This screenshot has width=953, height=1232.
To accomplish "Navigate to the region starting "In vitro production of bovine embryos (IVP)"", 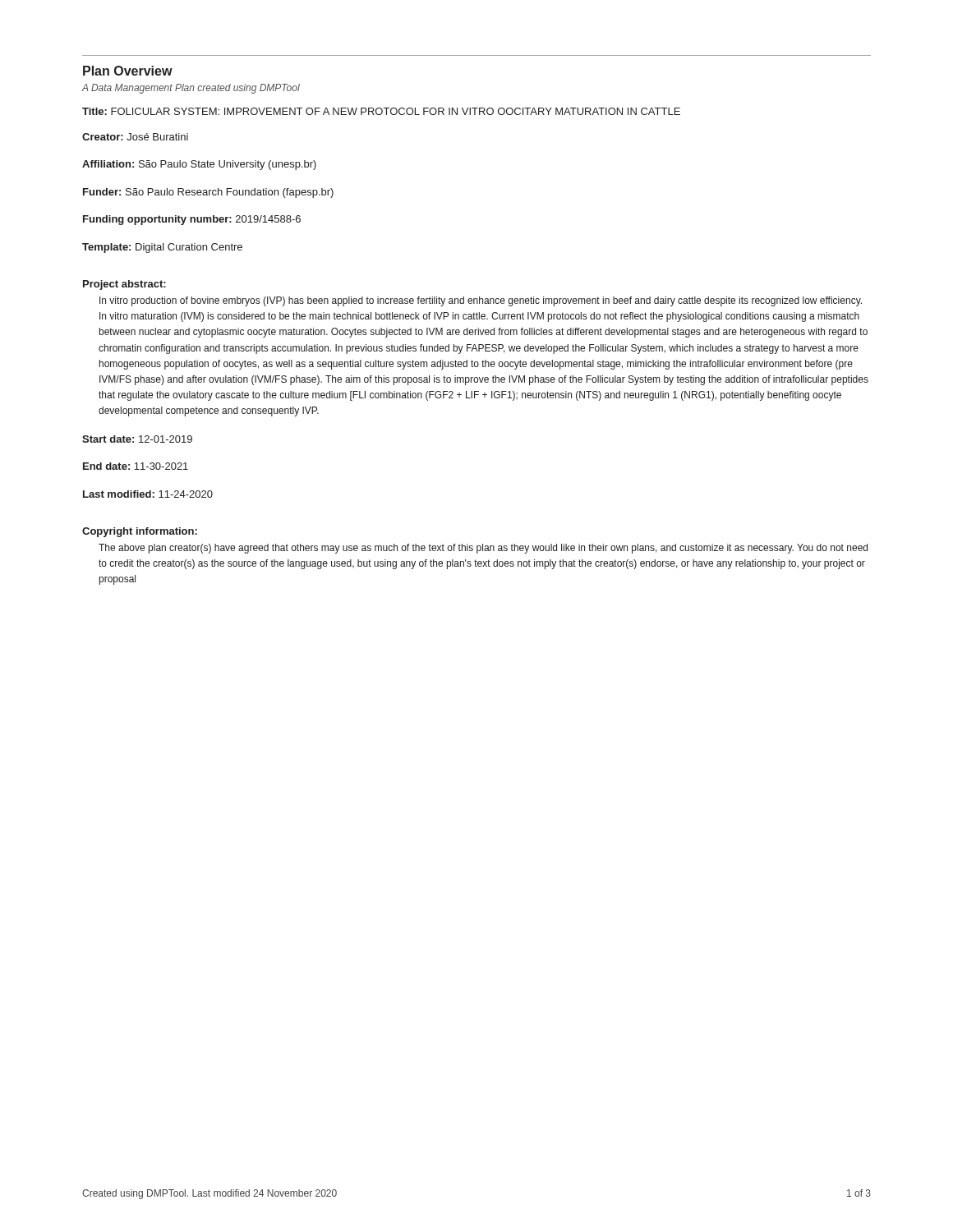I will [483, 356].
